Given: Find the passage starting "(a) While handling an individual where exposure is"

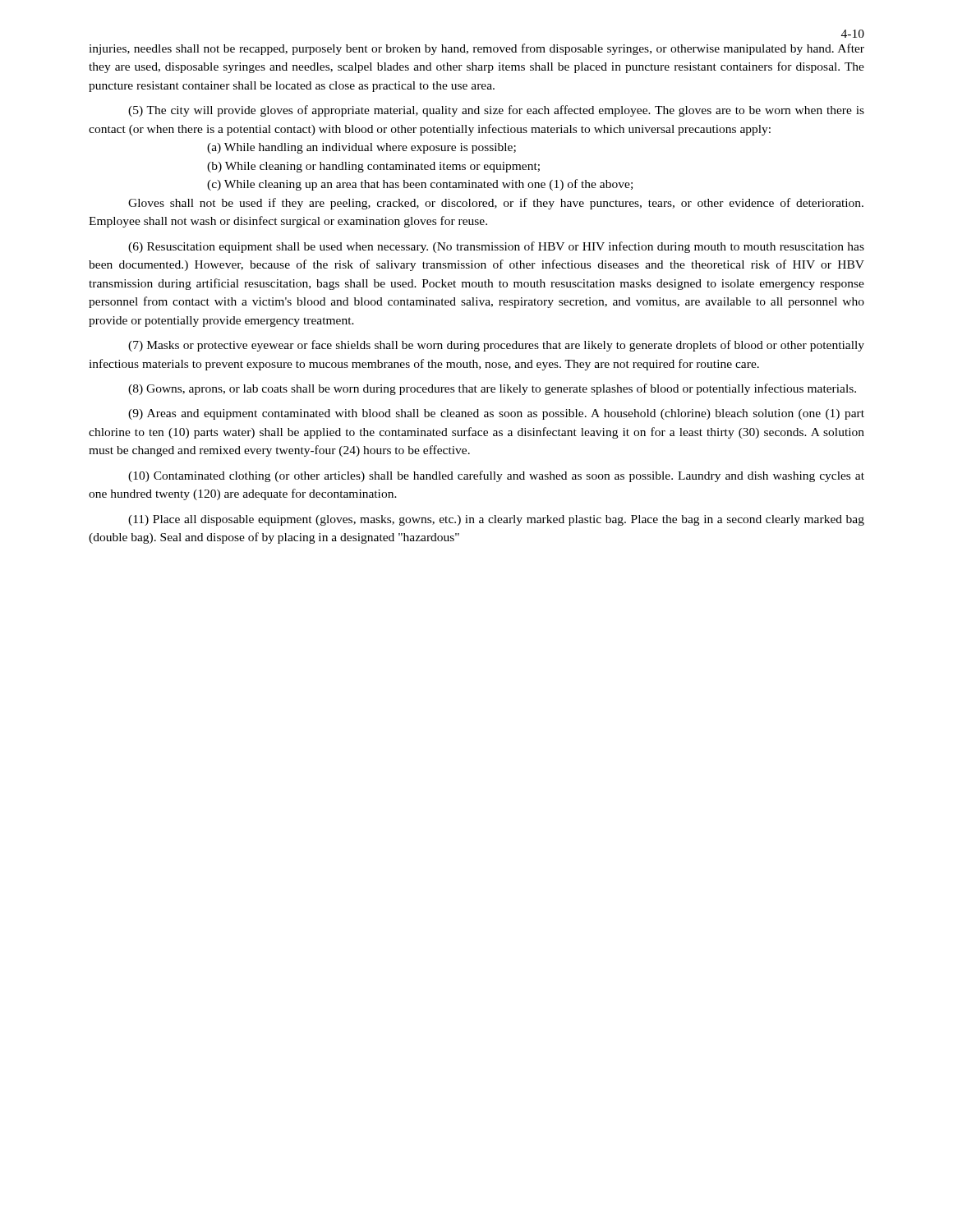Looking at the screenshot, I should click(361, 148).
